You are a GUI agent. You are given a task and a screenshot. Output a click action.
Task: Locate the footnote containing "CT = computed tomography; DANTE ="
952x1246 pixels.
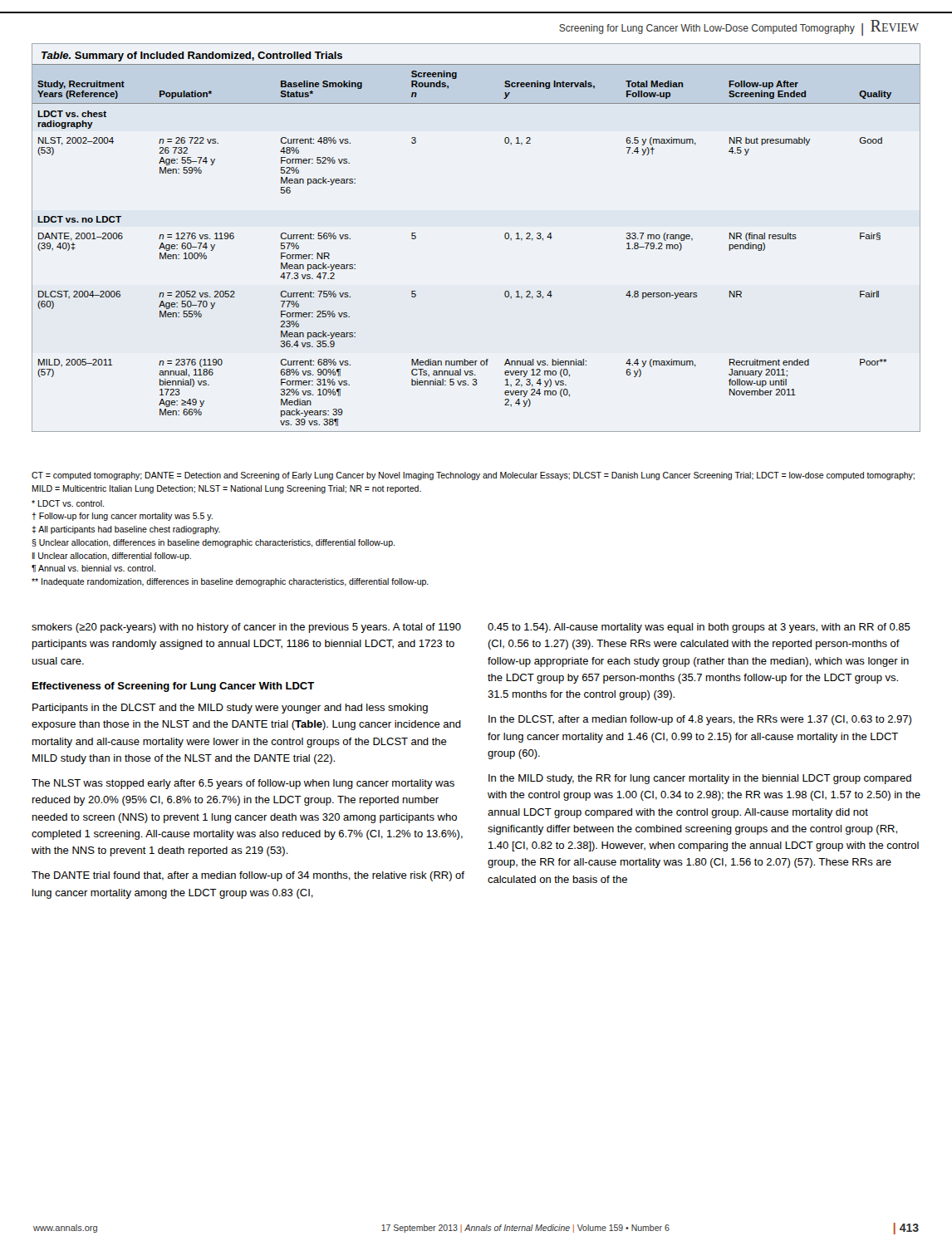point(473,476)
